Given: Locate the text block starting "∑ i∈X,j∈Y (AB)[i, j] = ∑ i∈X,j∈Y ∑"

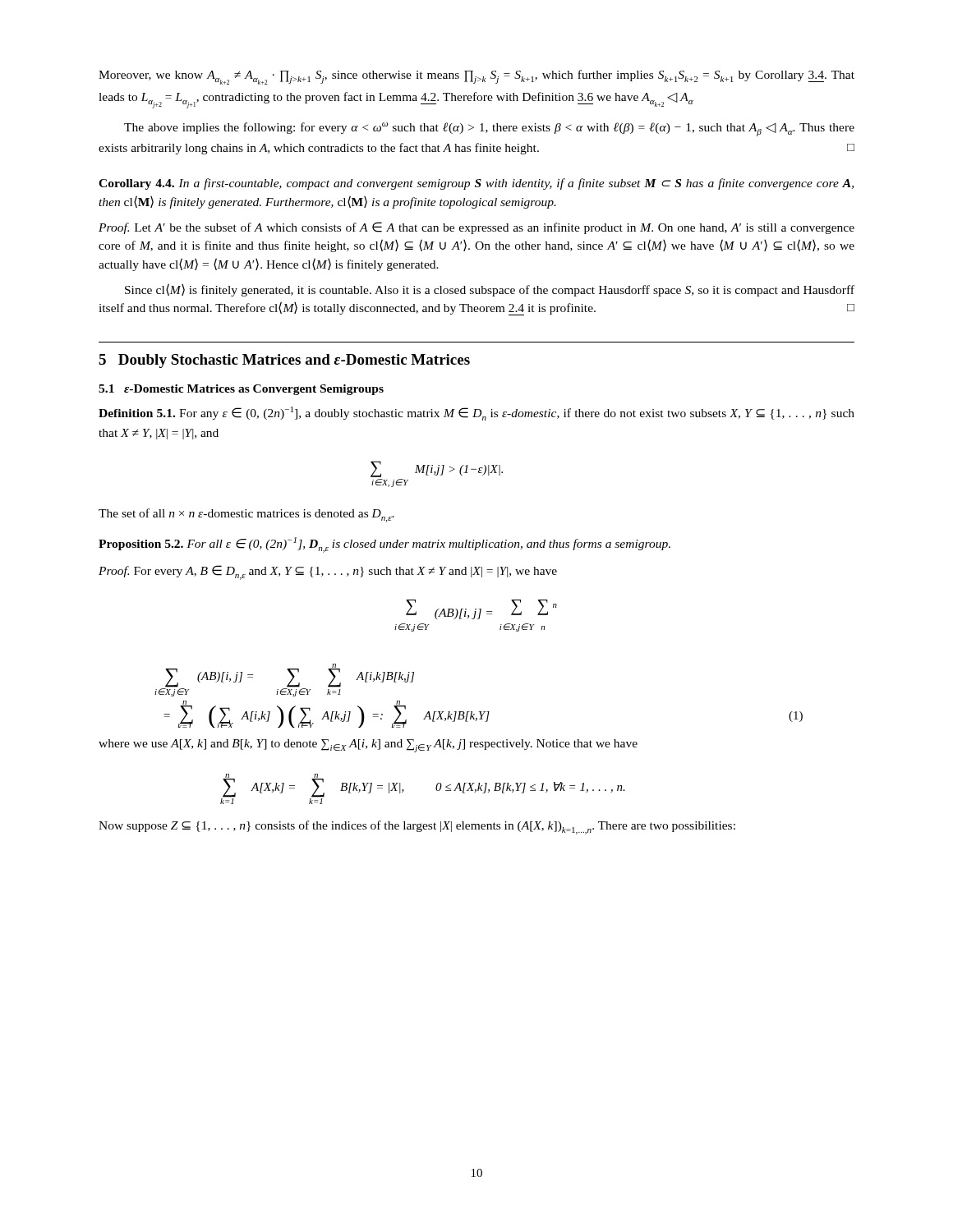Looking at the screenshot, I should [481, 609].
